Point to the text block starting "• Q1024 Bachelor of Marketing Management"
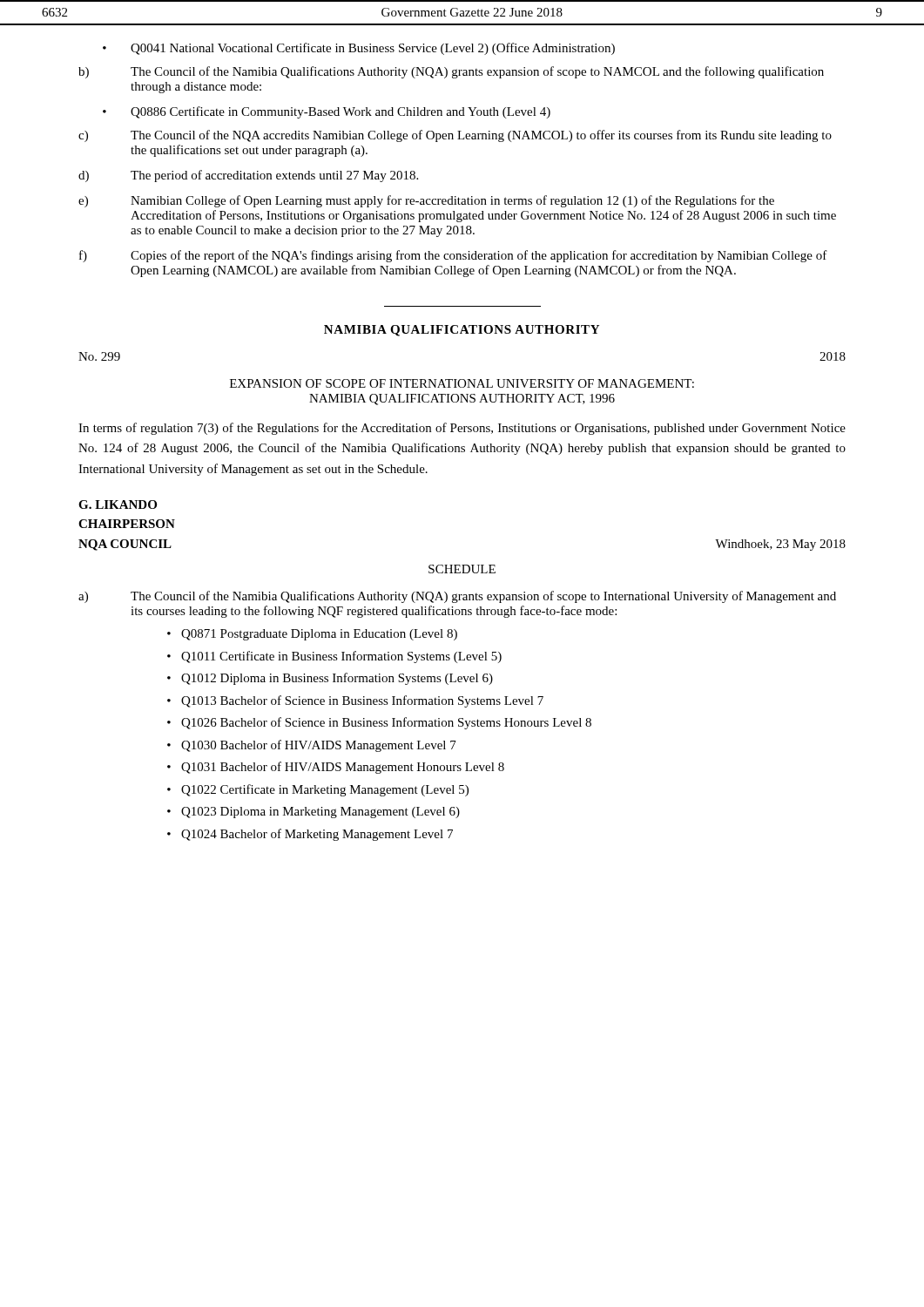The width and height of the screenshot is (924, 1307). click(x=305, y=834)
